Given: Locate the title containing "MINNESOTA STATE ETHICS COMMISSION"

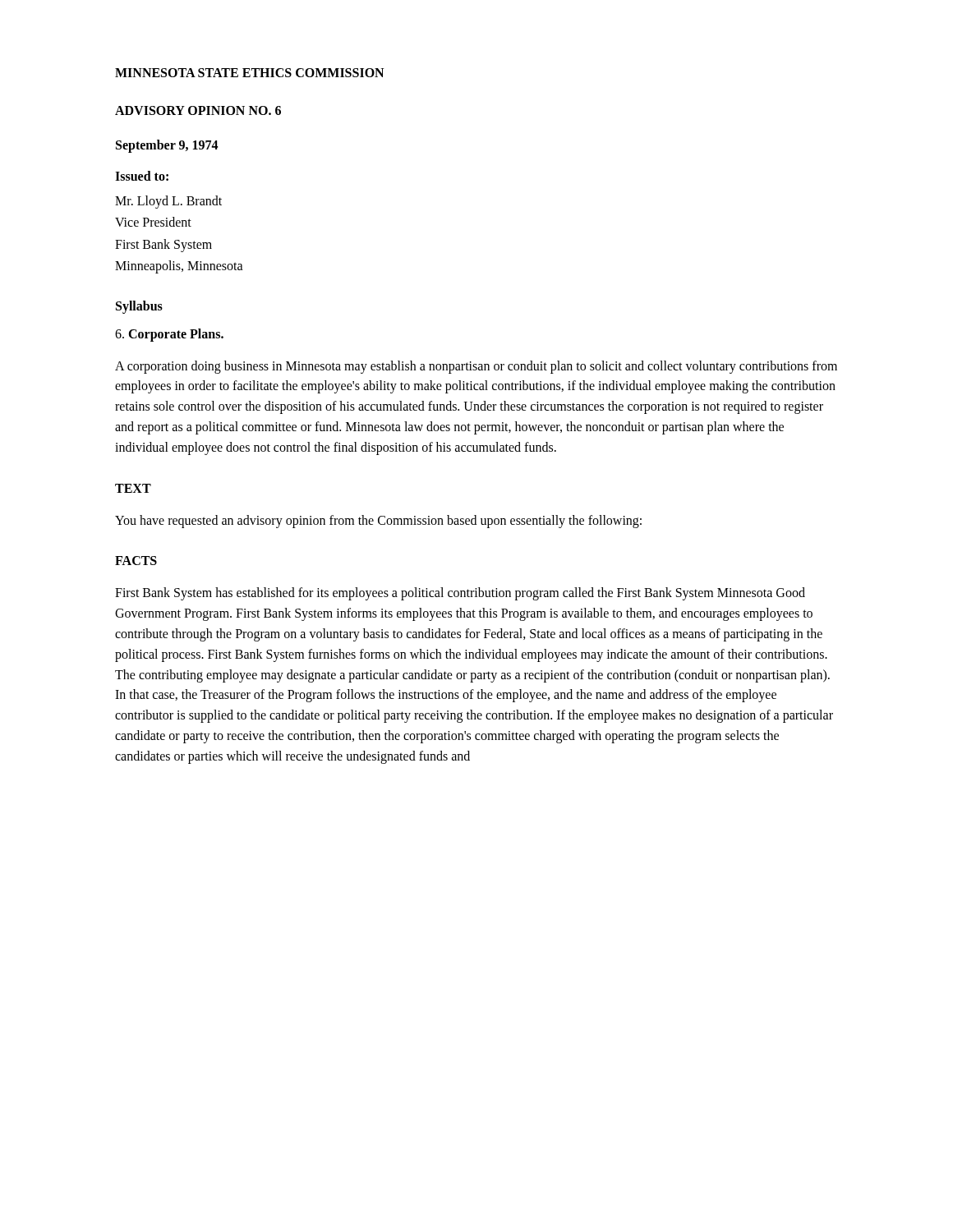Looking at the screenshot, I should point(250,73).
